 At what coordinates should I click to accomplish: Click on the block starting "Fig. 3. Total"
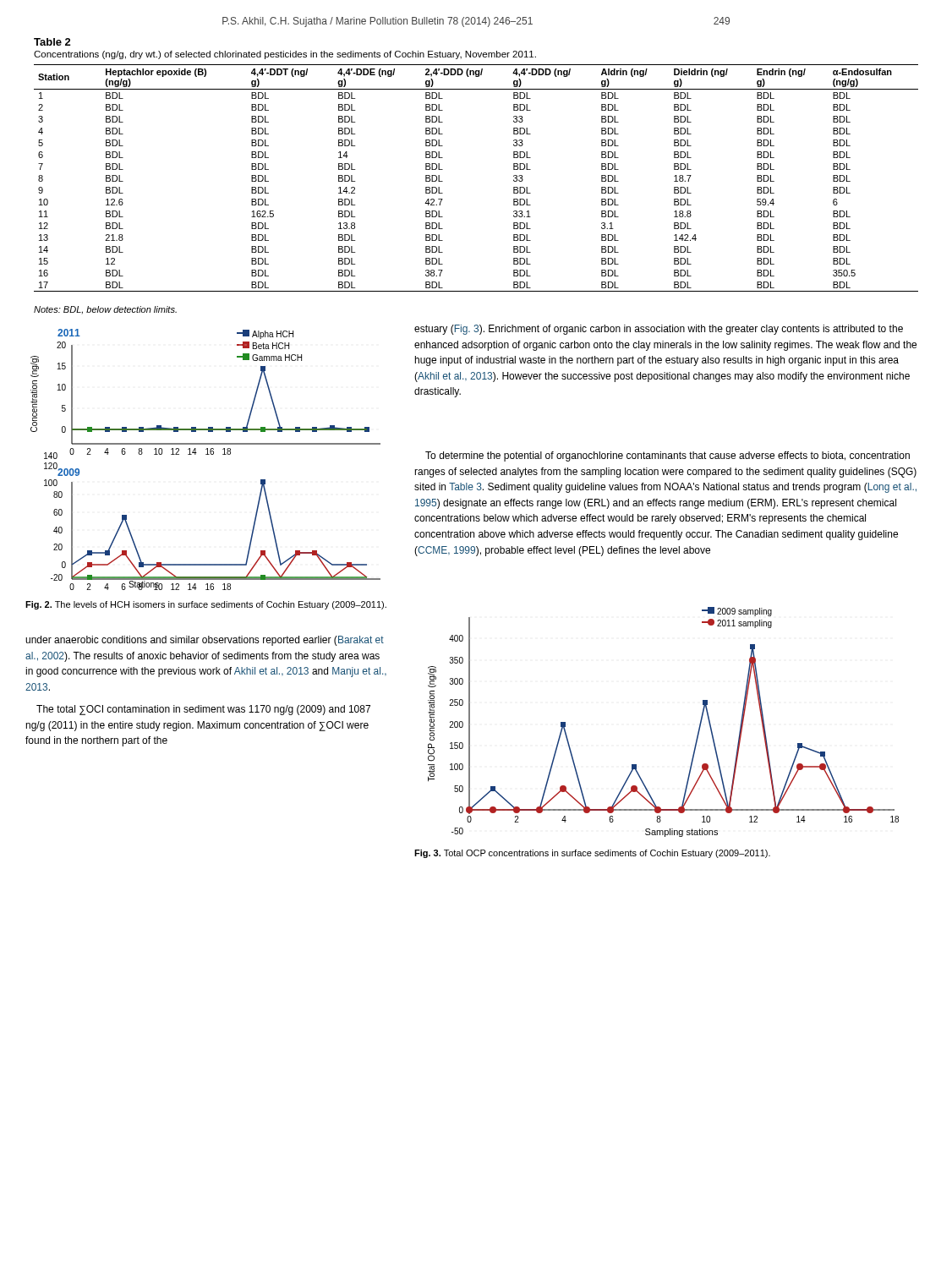[x=592, y=853]
